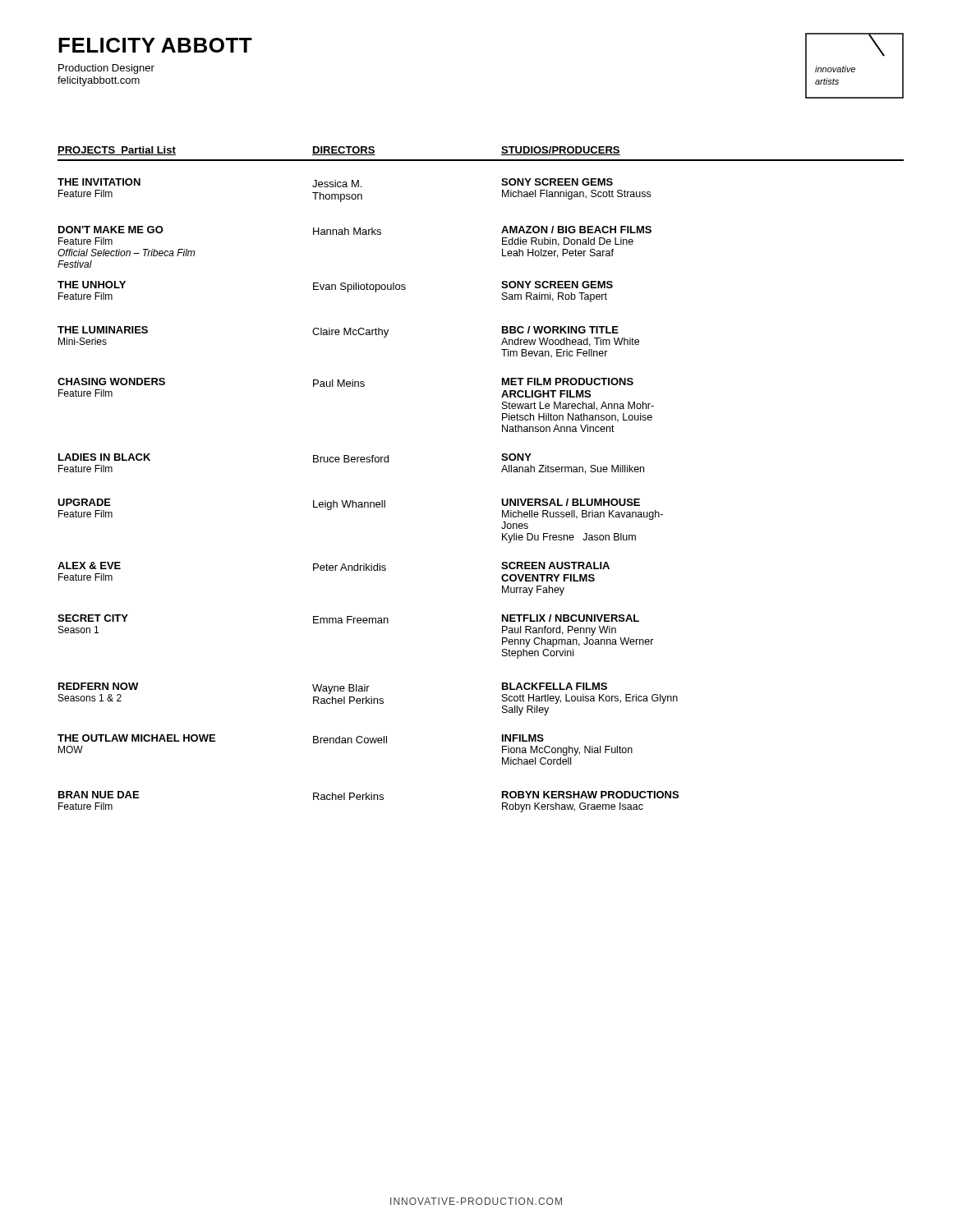
Task: Locate the text "FELICITY ABBOTT Production Designer felicityabbott.com"
Action: pos(155,60)
